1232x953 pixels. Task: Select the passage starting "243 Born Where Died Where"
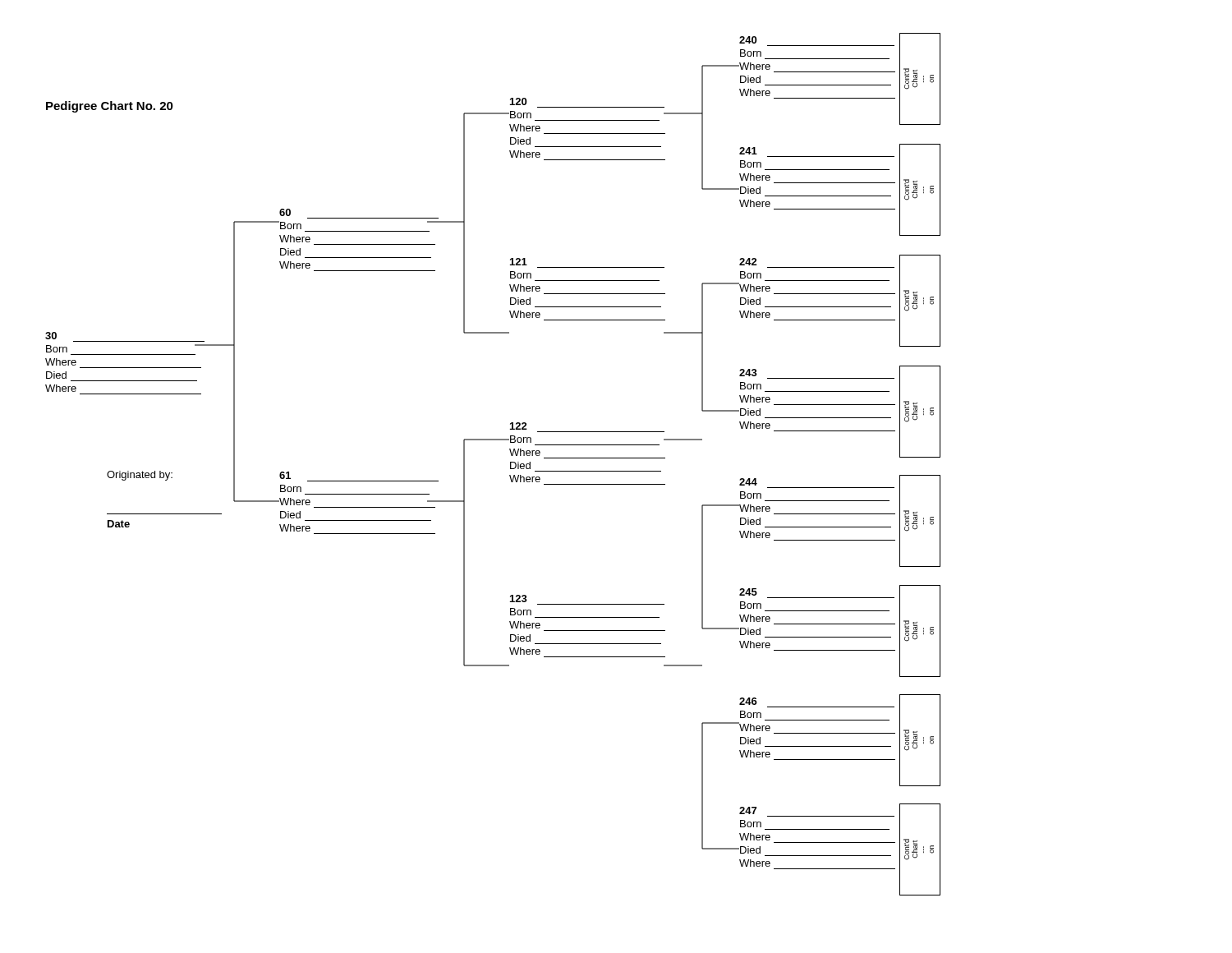point(817,398)
